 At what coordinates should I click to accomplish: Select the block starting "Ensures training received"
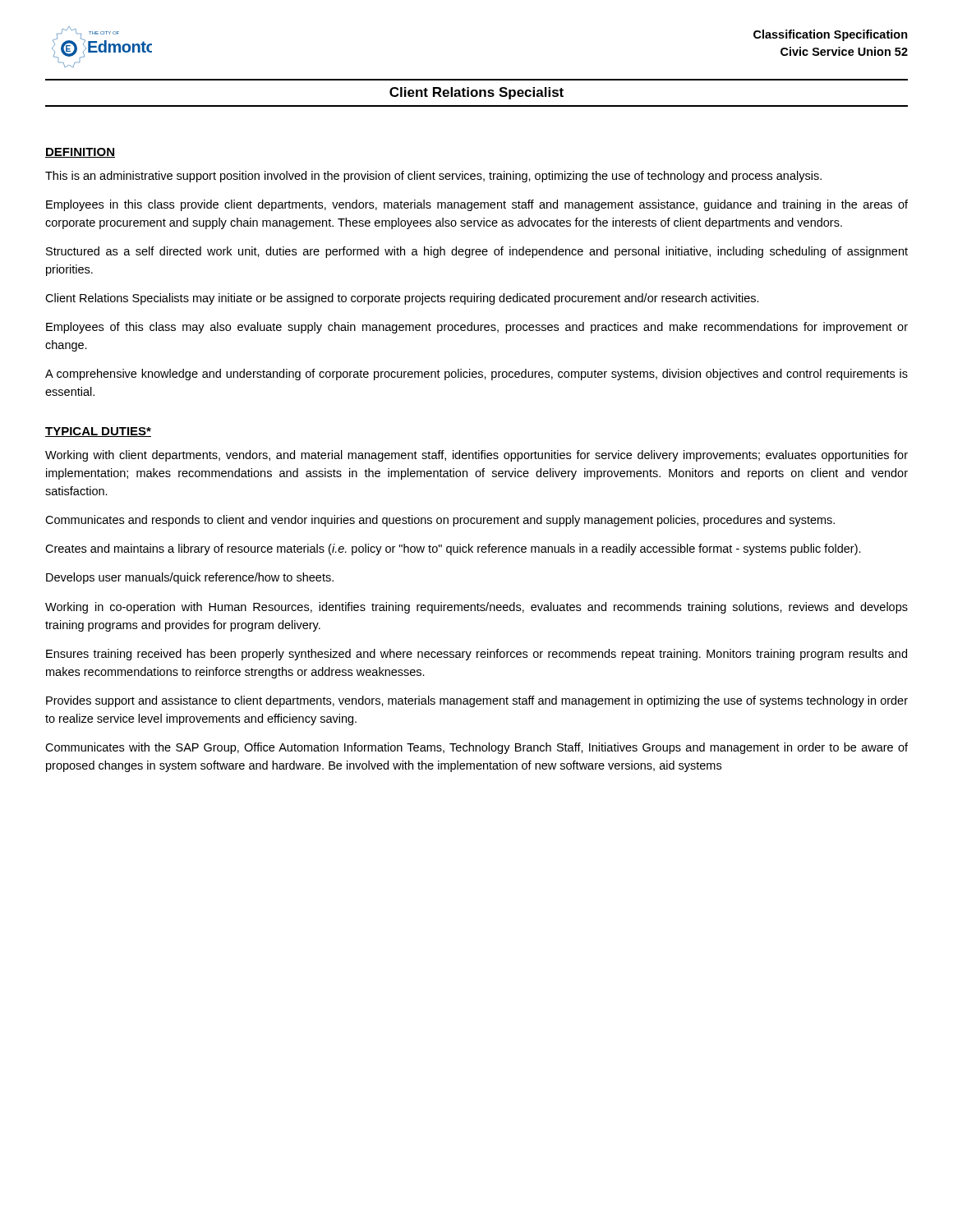point(476,662)
